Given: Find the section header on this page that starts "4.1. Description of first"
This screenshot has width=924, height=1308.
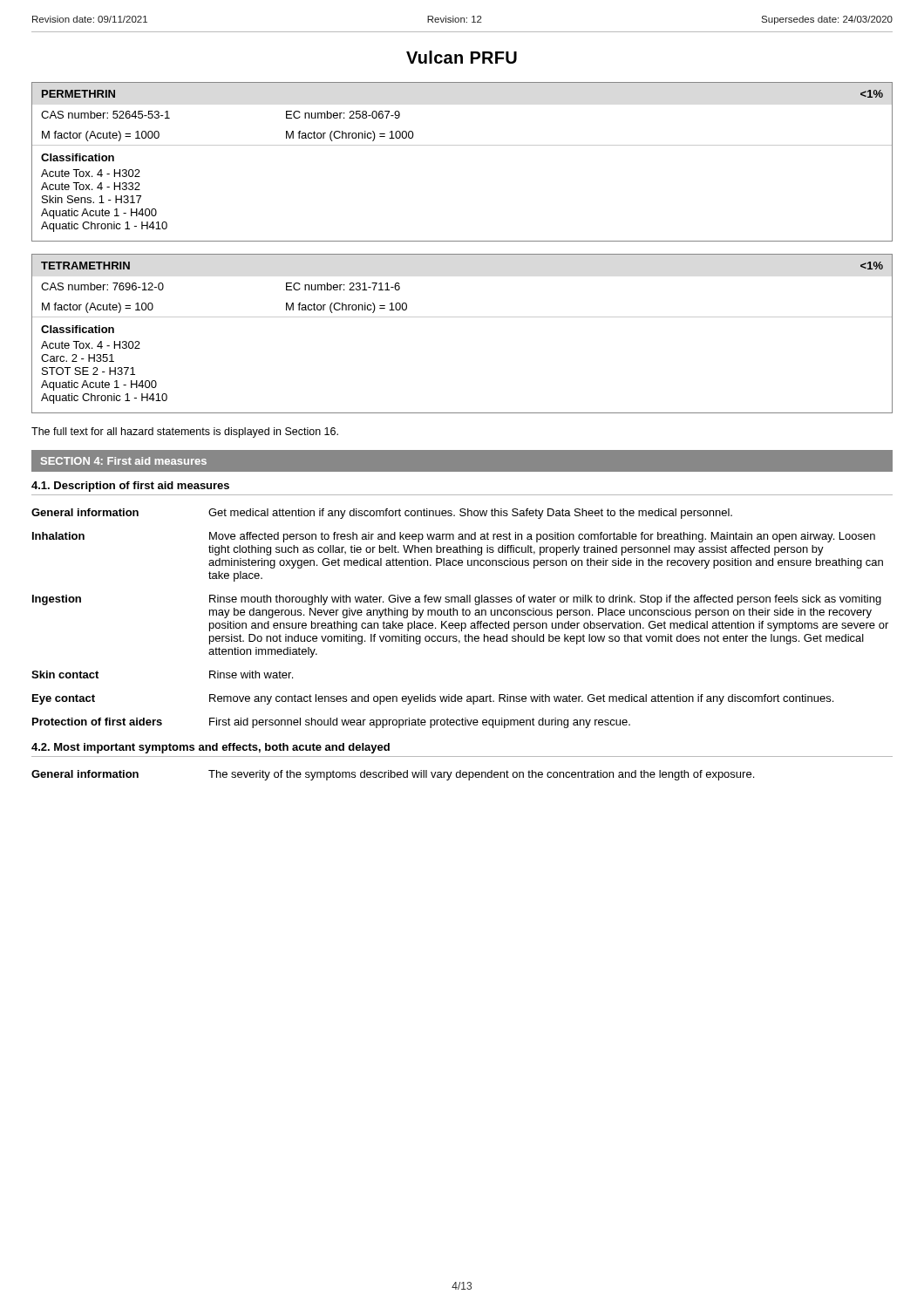Looking at the screenshot, I should [x=131, y=485].
